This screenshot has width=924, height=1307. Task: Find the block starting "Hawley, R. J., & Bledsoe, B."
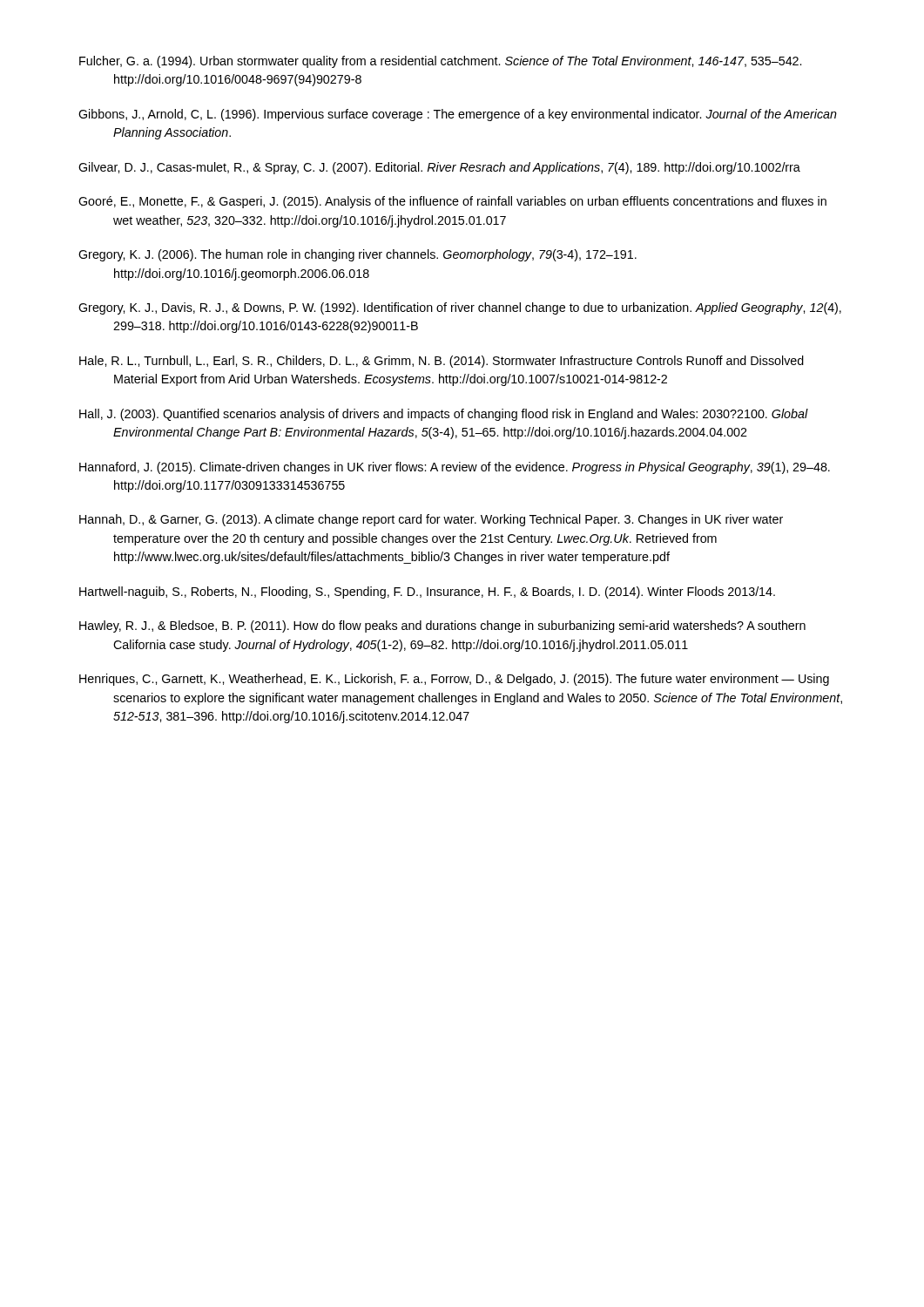coord(442,635)
